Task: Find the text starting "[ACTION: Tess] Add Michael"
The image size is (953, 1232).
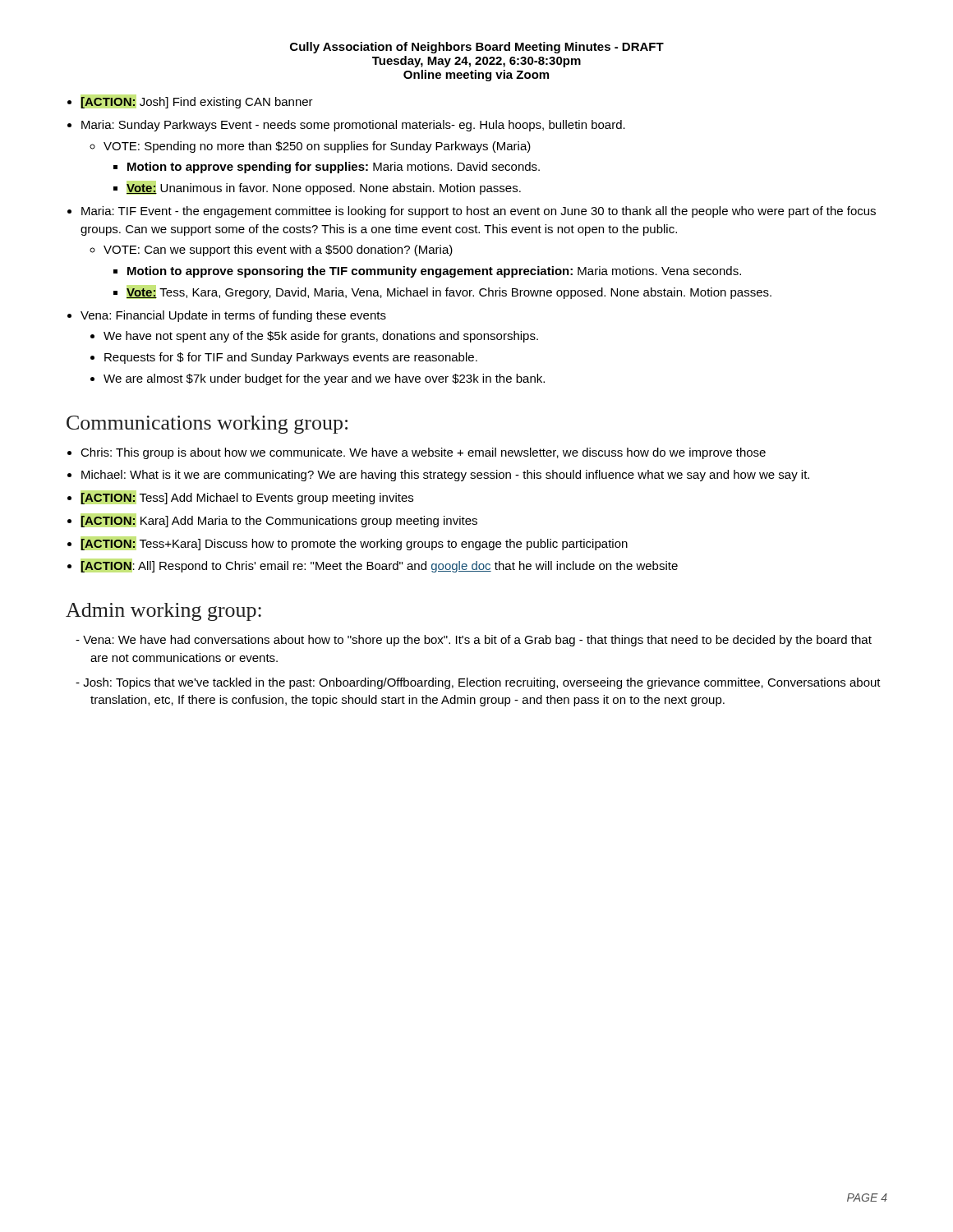Action: tap(247, 499)
